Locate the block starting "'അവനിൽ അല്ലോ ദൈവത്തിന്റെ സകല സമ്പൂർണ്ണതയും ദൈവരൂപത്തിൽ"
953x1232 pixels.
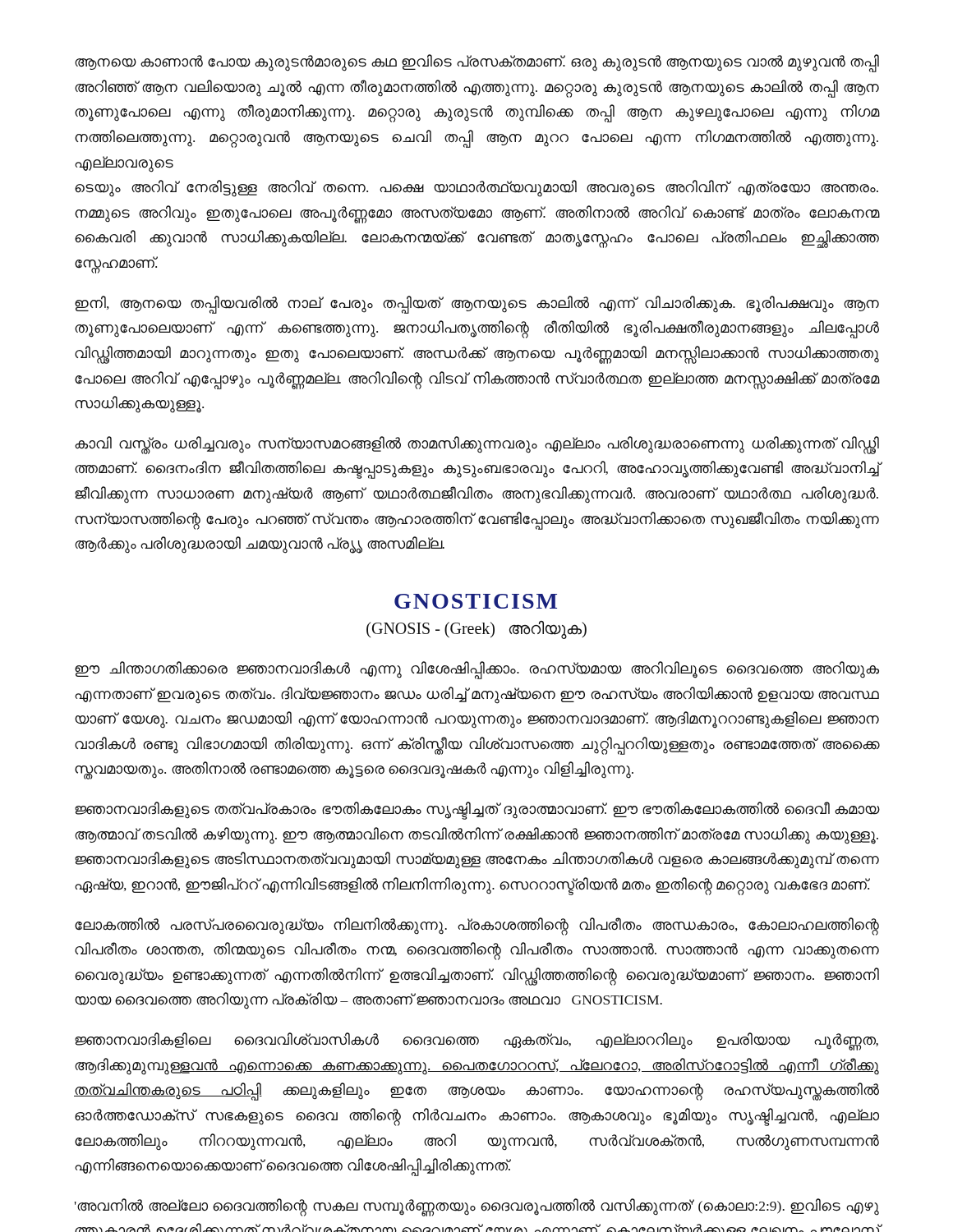(476, 1215)
